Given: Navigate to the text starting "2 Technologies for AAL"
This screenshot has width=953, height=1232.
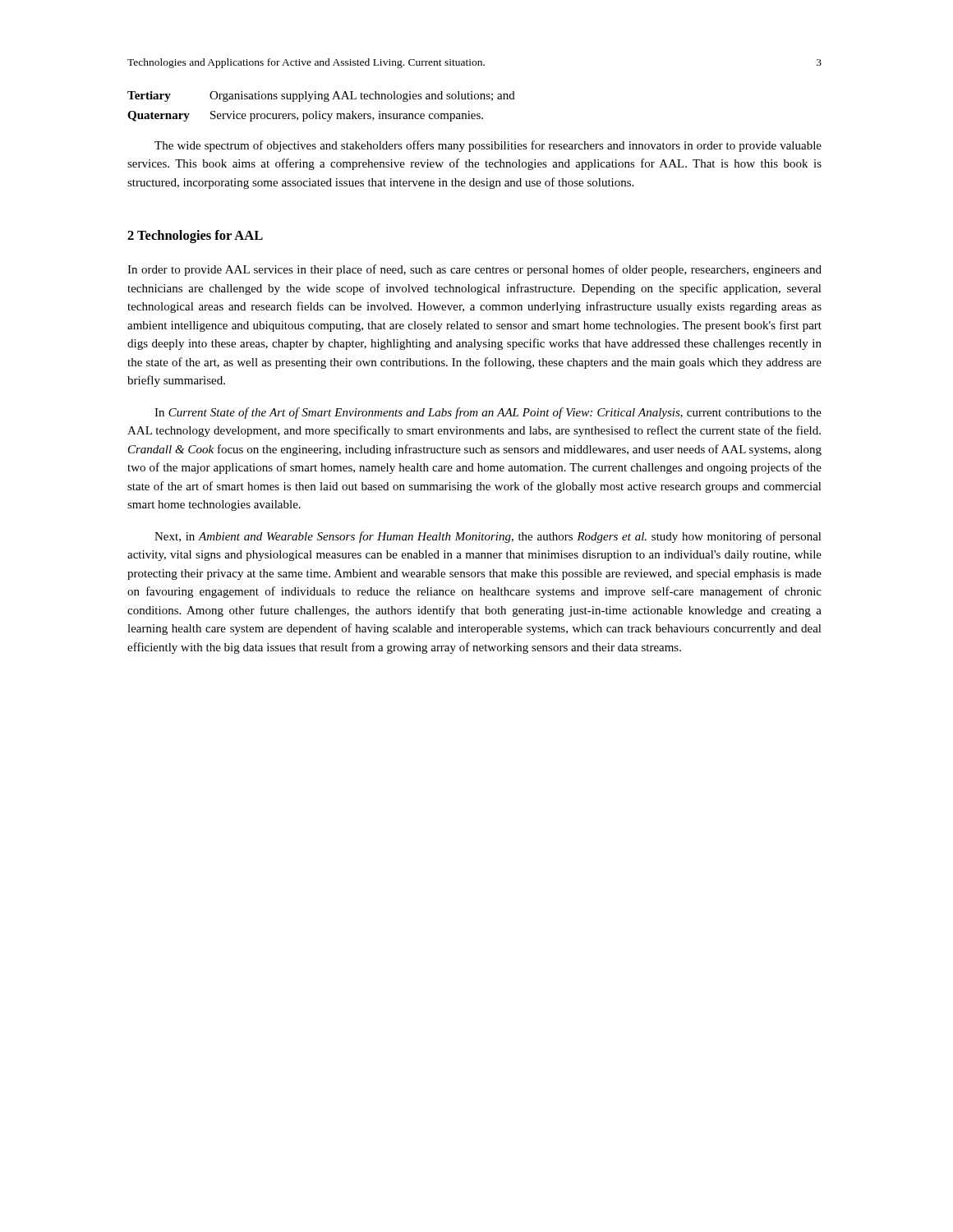Looking at the screenshot, I should click(x=195, y=235).
